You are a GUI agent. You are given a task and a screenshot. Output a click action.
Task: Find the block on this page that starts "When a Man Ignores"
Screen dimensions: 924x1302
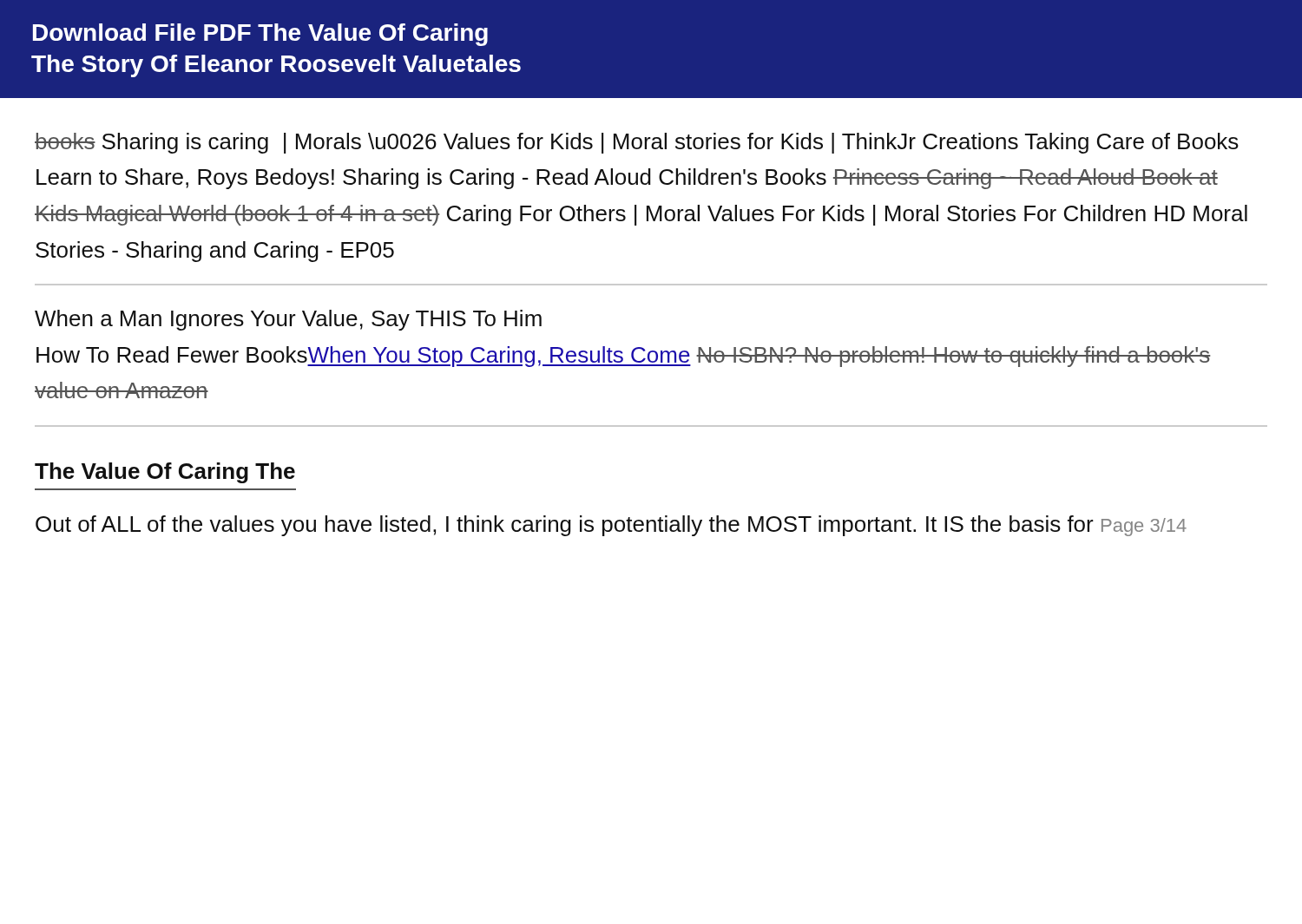tap(289, 319)
